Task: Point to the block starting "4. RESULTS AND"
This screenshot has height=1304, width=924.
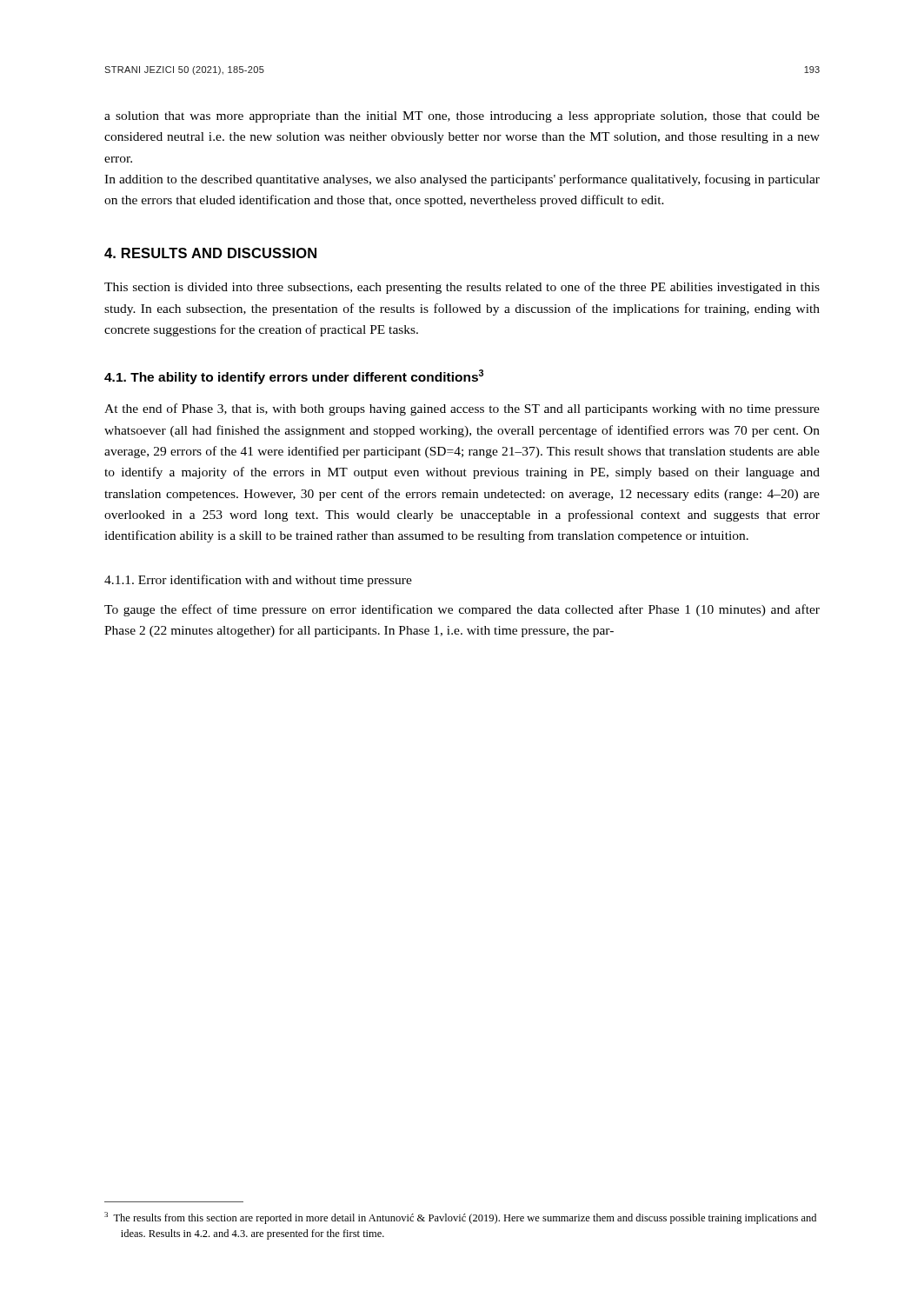Action: tap(211, 253)
